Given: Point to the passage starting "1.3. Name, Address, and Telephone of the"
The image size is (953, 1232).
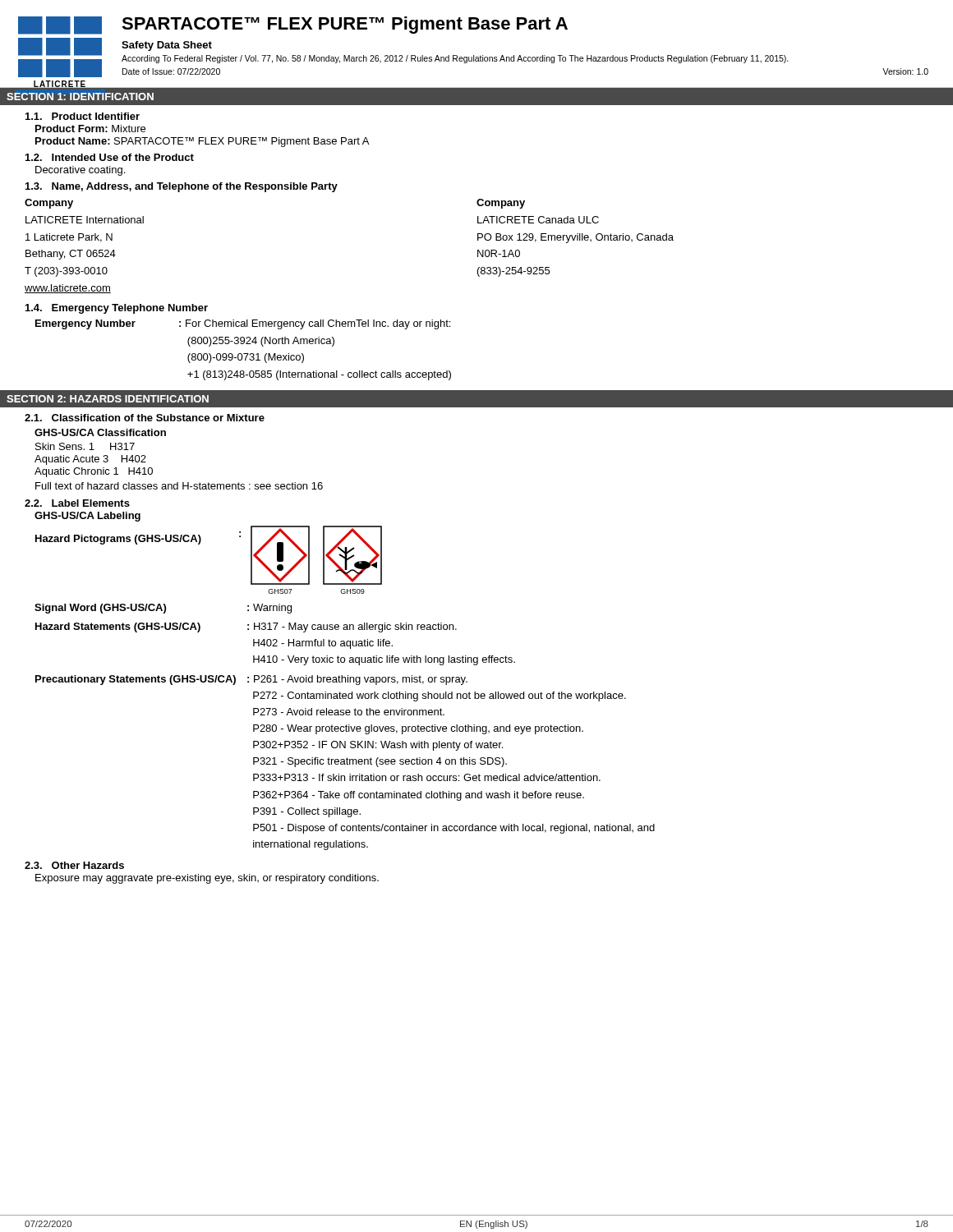Looking at the screenshot, I should pyautogui.click(x=182, y=187).
